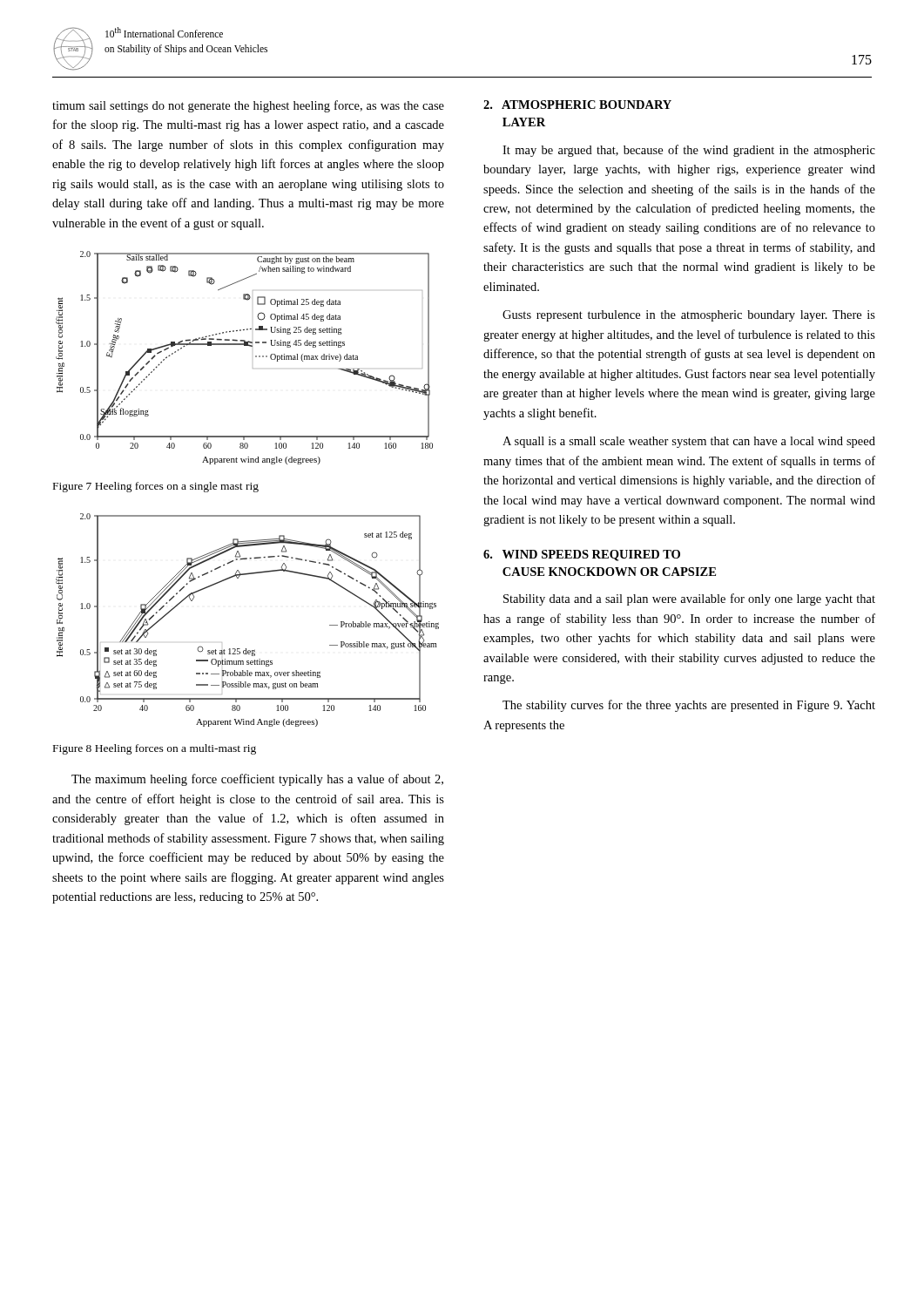
Task: Locate the element starting "Gusts represent turbulence in the"
Action: 679,364
